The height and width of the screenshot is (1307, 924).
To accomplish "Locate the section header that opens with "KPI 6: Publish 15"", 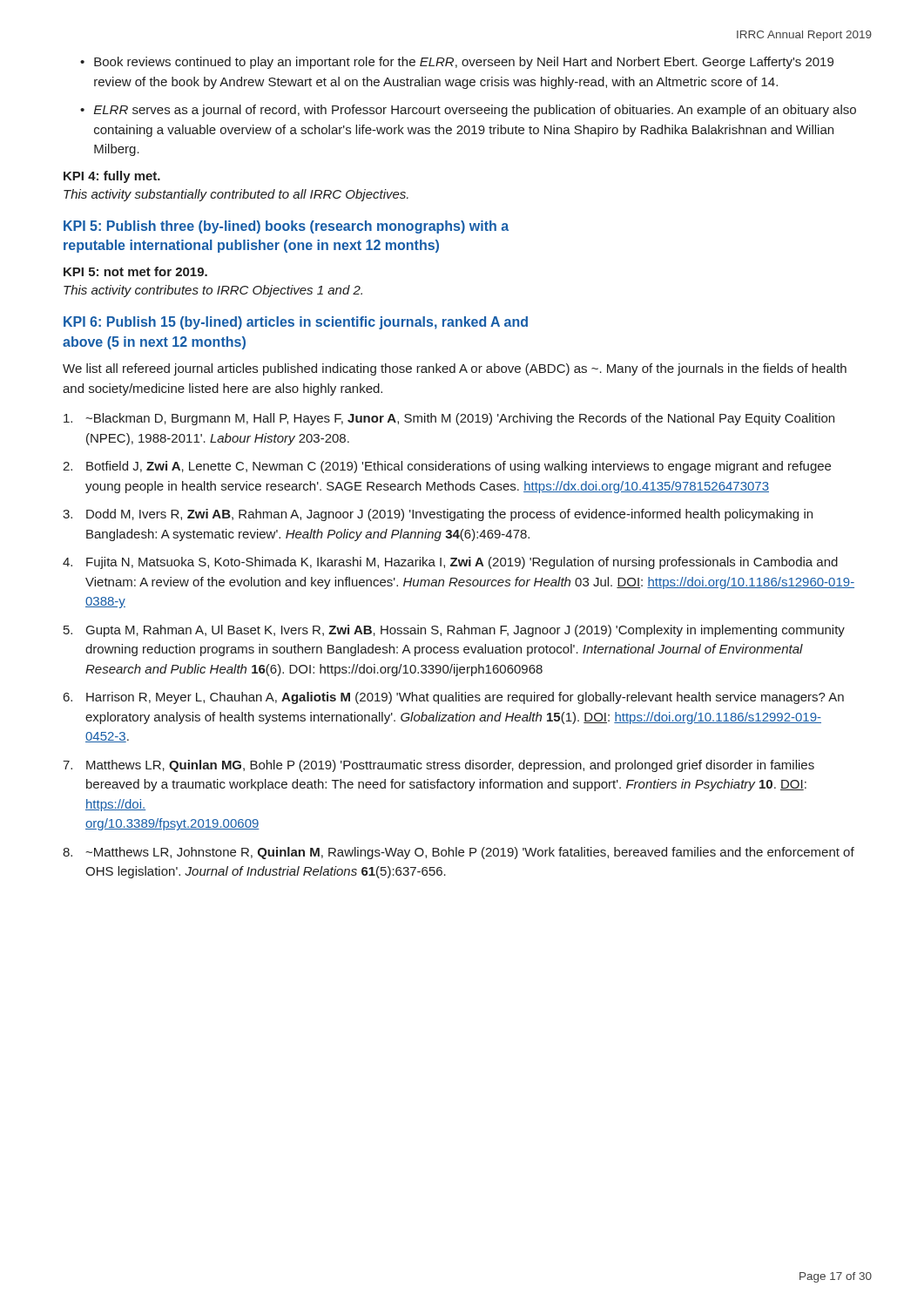I will (x=296, y=332).
